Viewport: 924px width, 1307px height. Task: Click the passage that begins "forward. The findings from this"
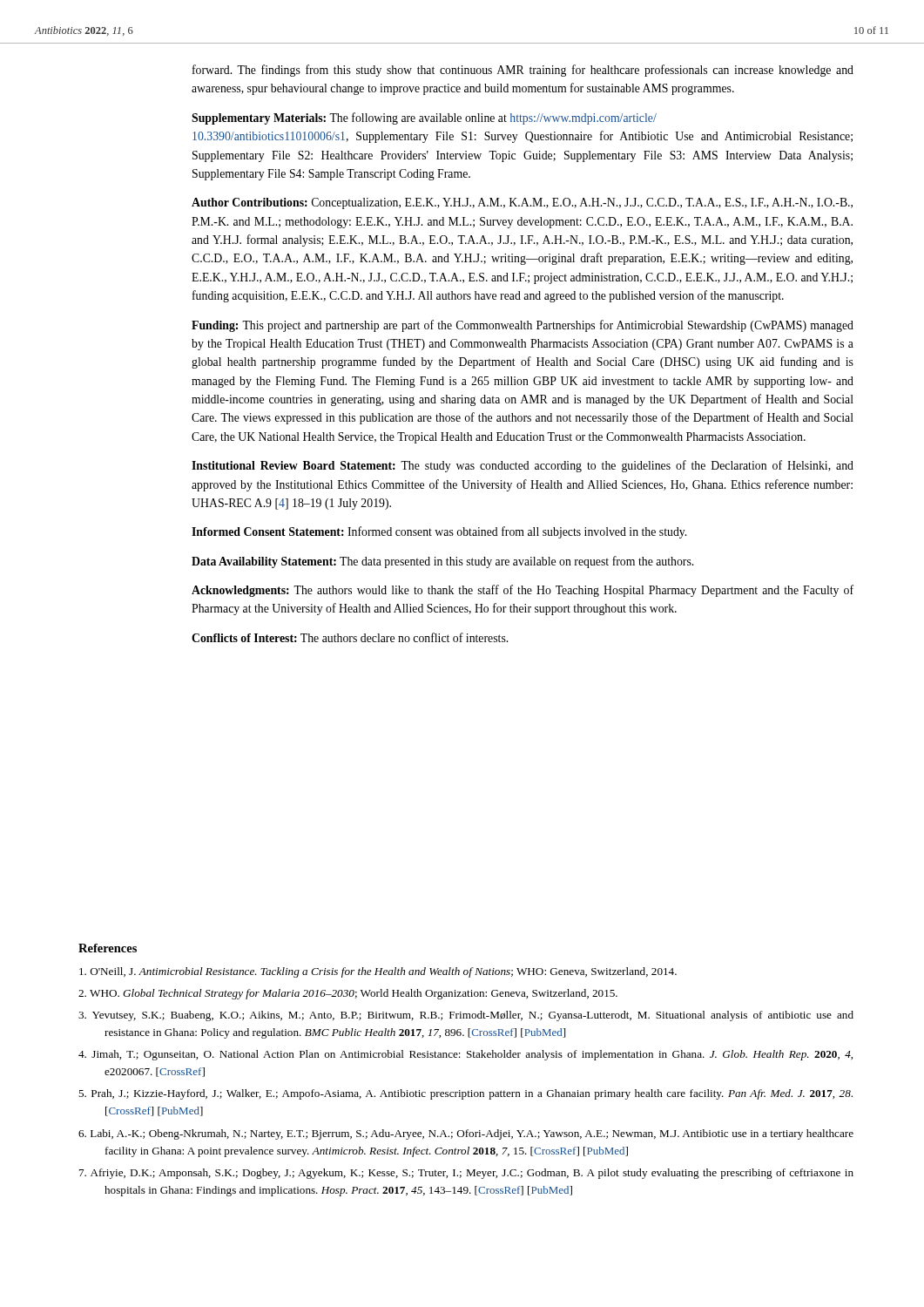pos(523,79)
